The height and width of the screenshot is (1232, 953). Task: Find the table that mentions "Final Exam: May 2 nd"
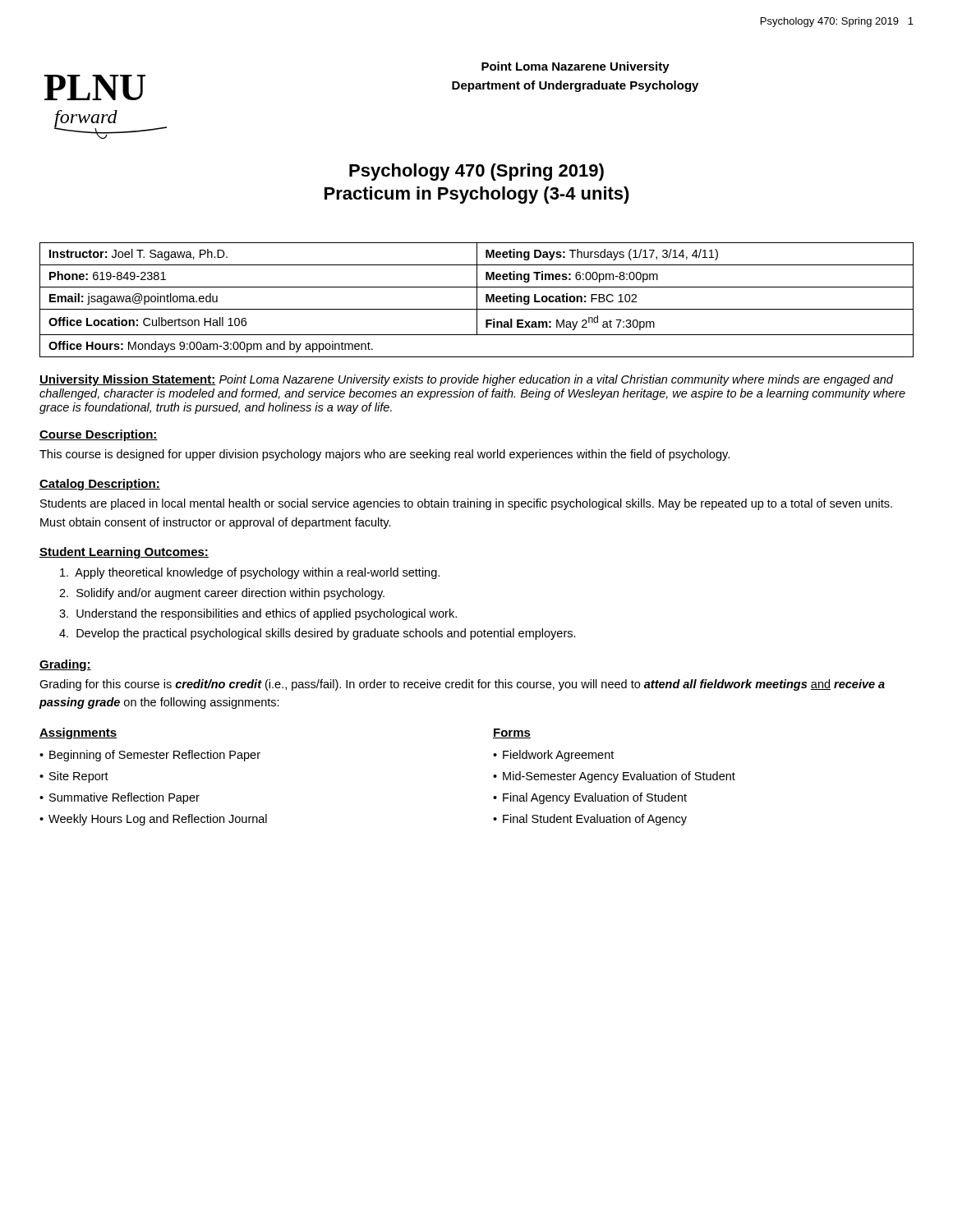tap(476, 536)
